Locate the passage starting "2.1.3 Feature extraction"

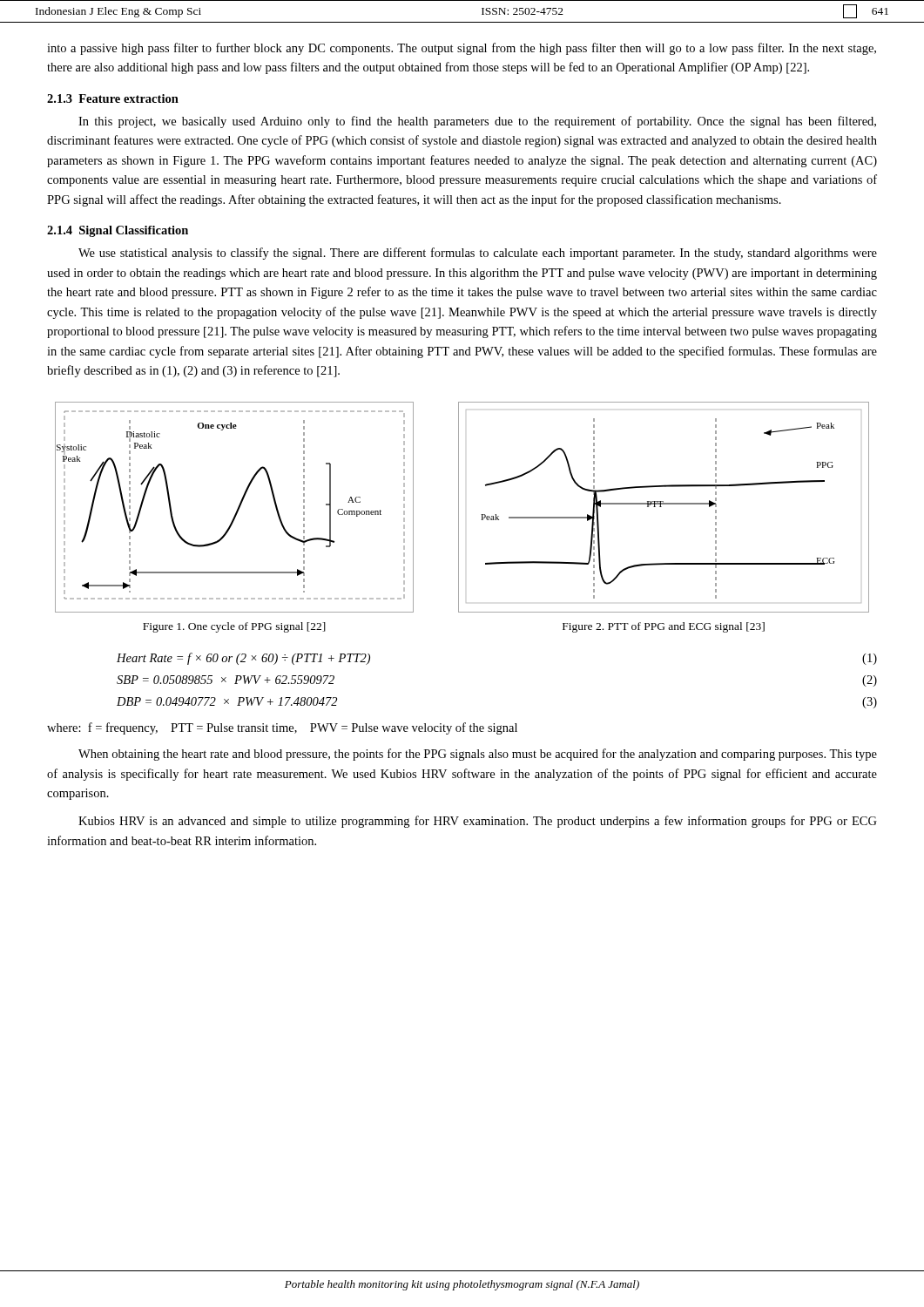point(113,98)
